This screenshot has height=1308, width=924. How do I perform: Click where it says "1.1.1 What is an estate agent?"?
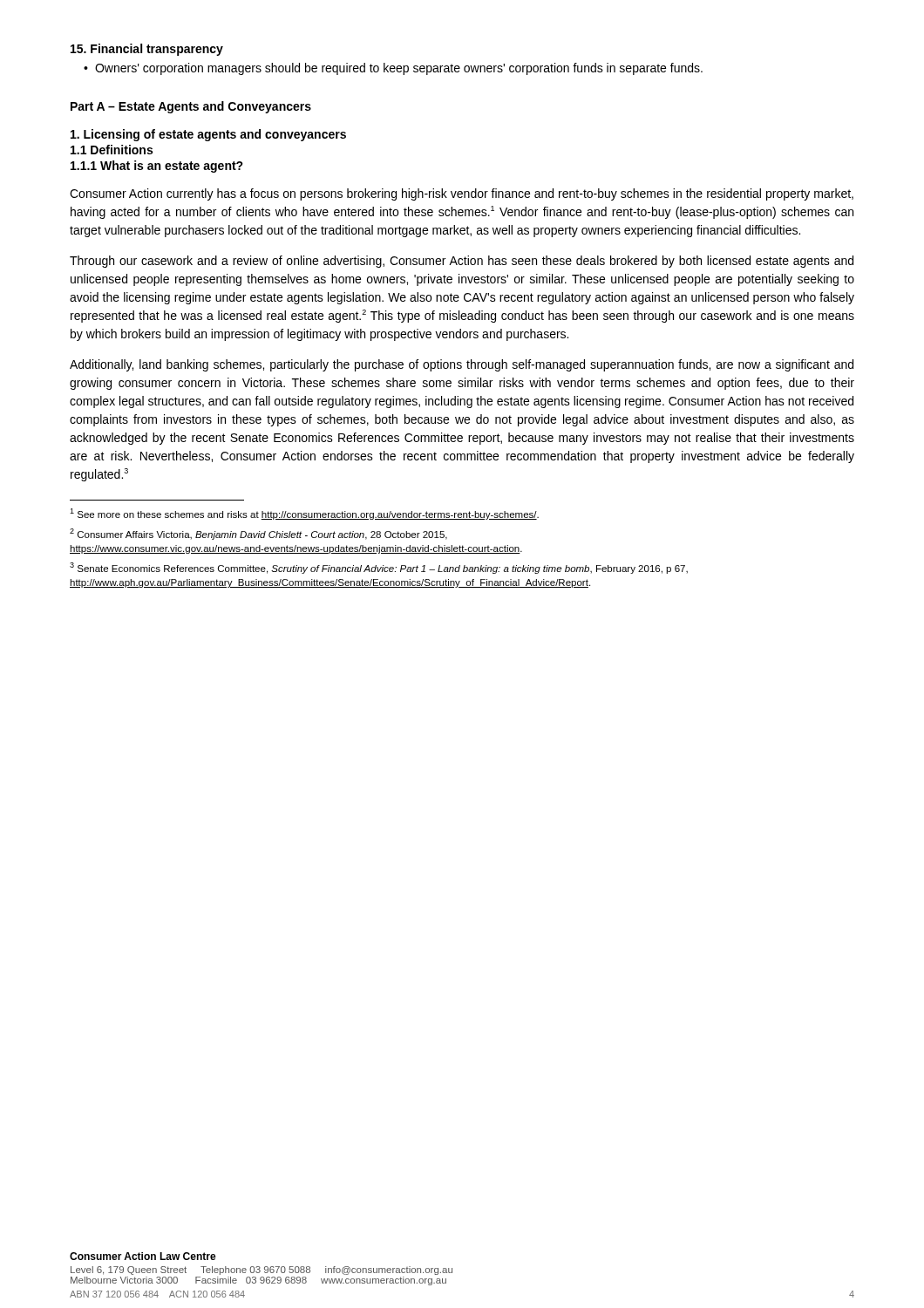tap(157, 166)
